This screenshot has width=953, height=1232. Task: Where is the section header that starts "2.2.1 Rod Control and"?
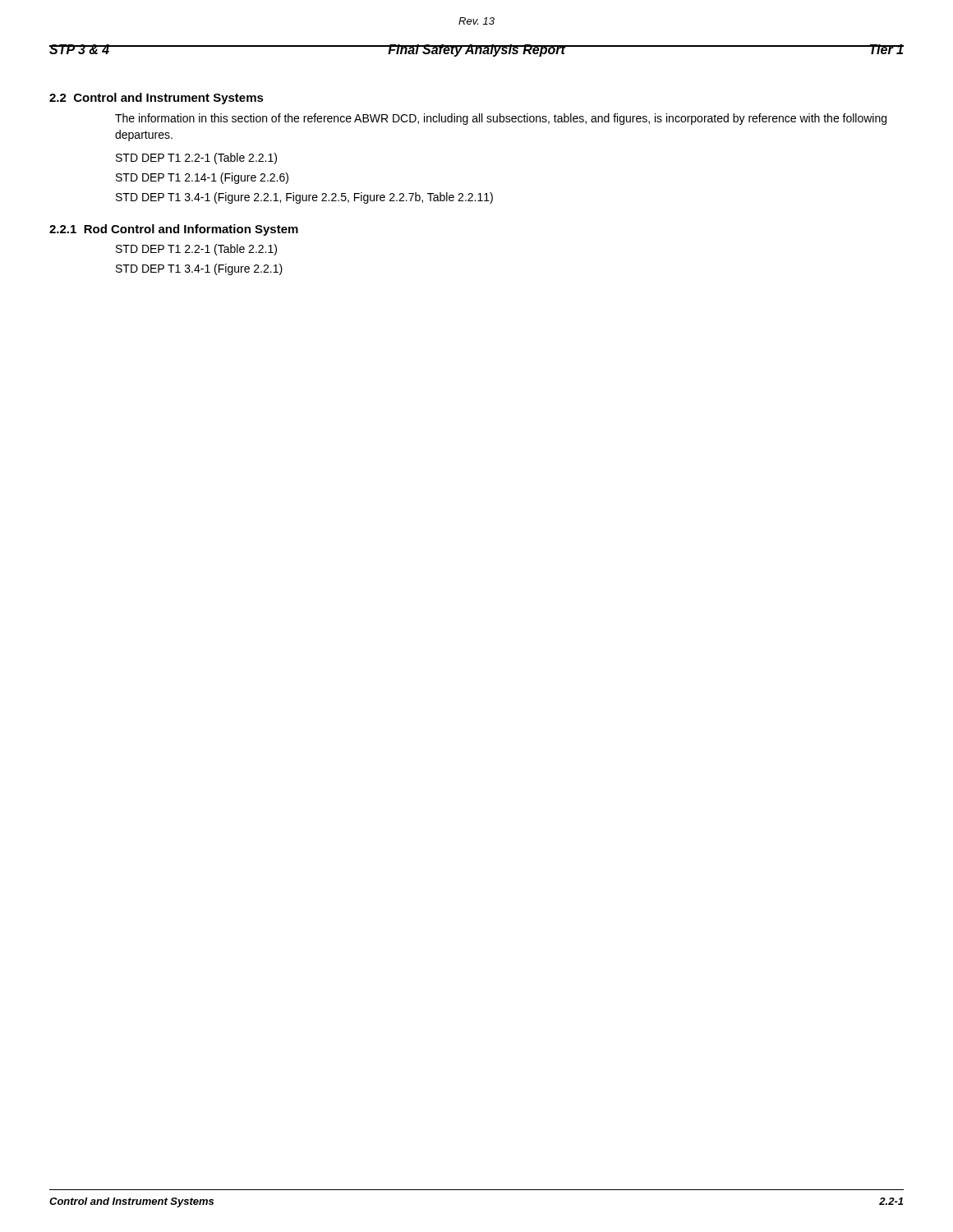click(x=174, y=229)
